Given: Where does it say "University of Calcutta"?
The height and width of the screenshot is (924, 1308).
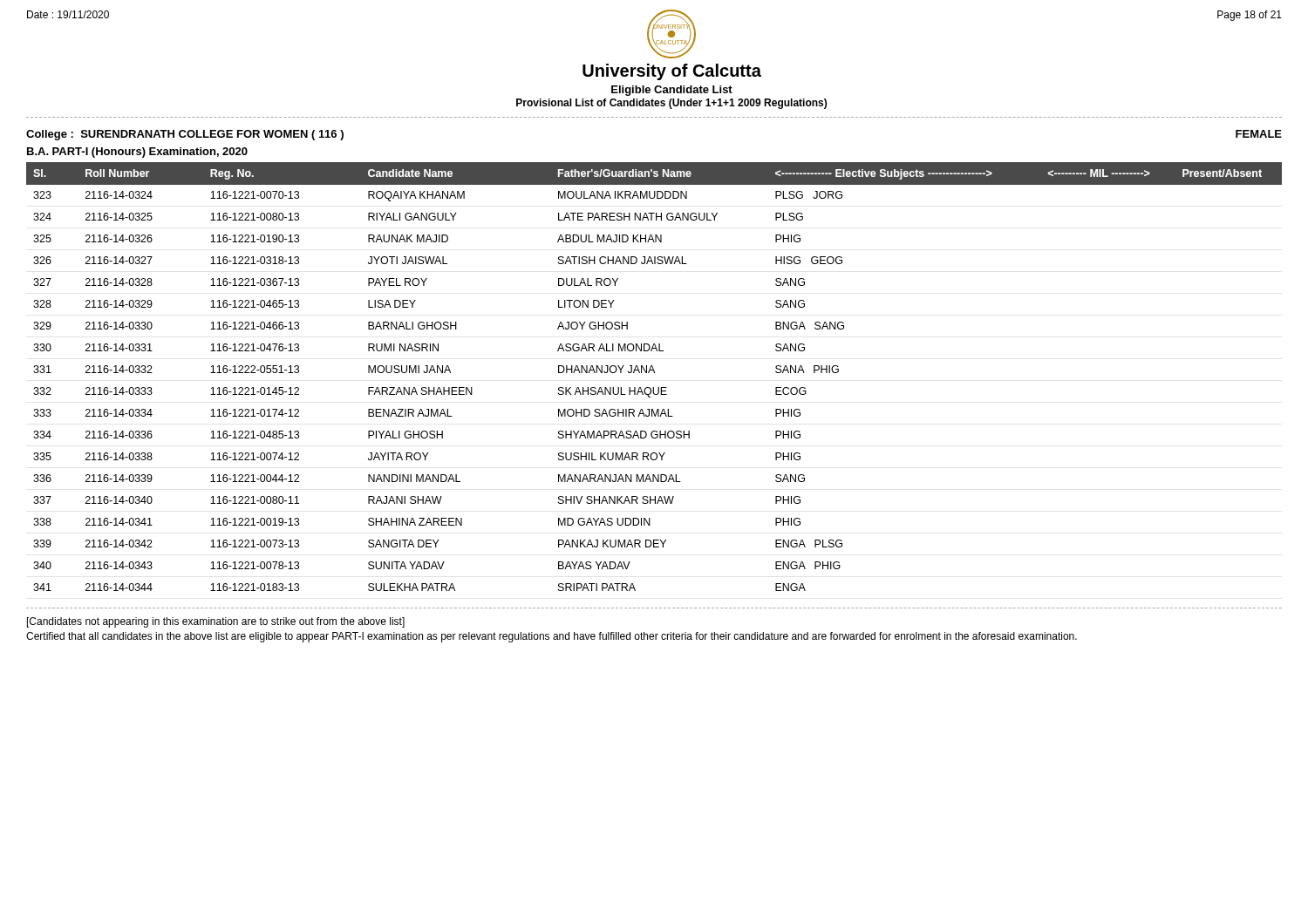Looking at the screenshot, I should click(671, 71).
